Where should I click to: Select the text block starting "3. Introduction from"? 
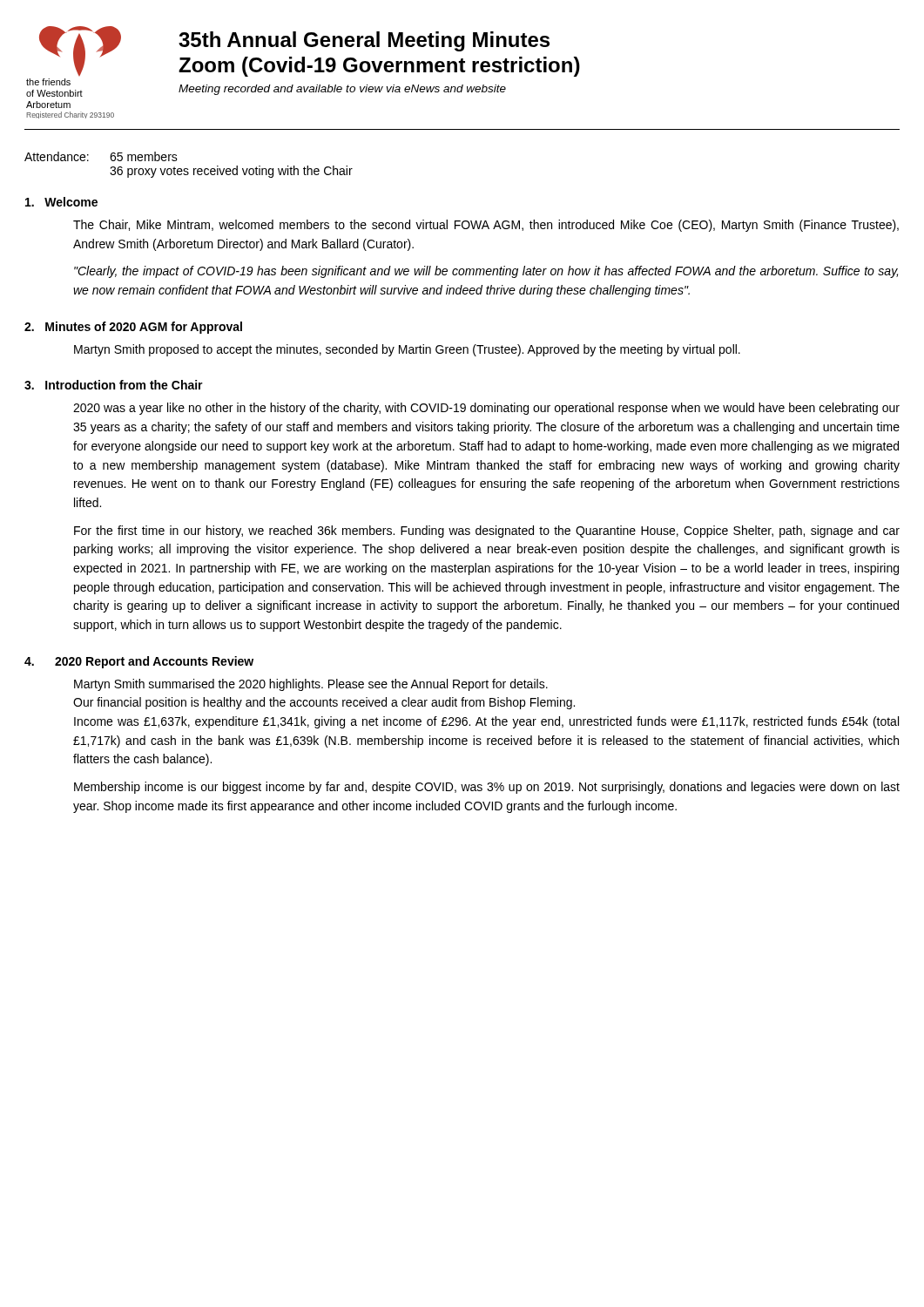[113, 385]
